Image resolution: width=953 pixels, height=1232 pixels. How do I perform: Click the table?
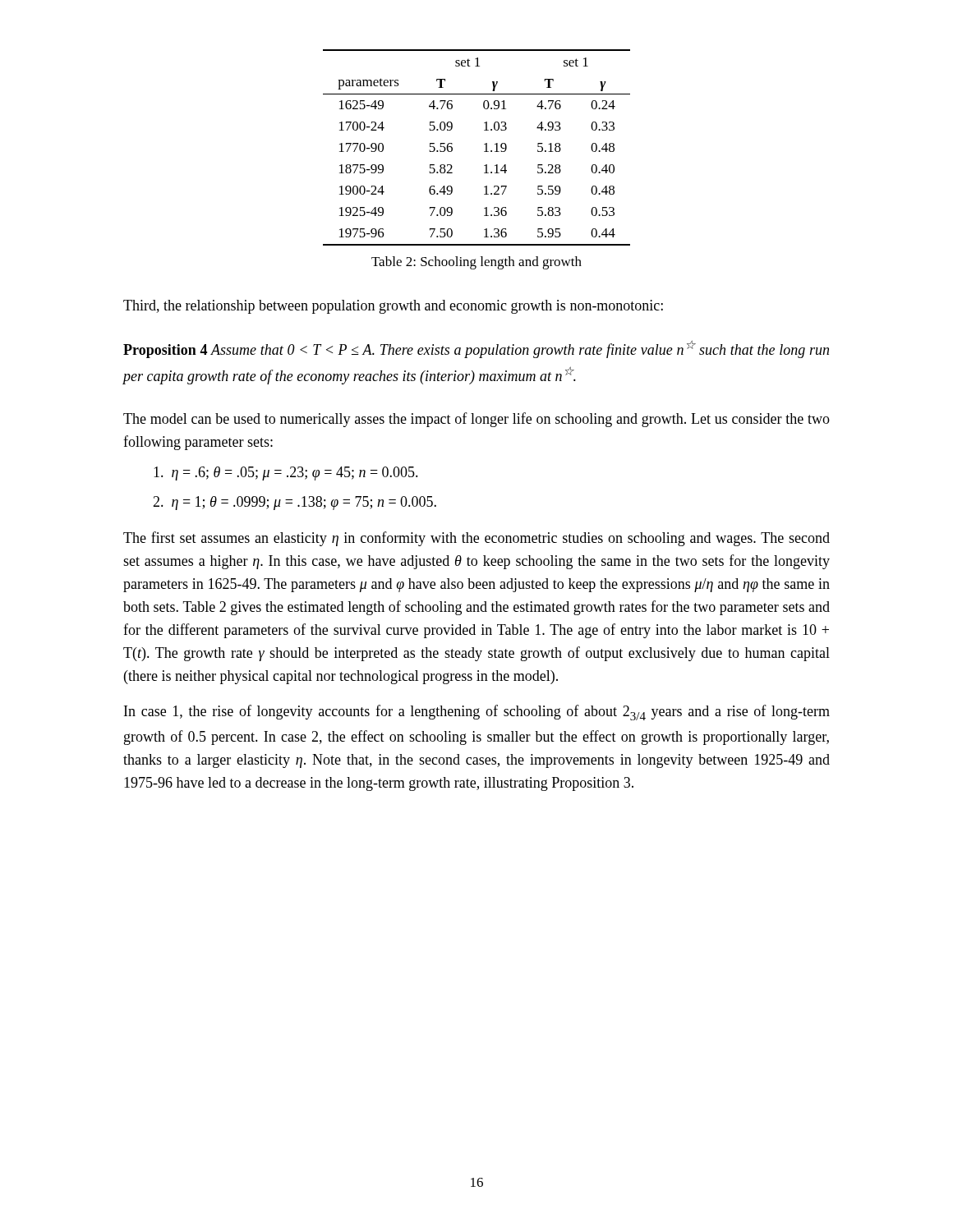pyautogui.click(x=476, y=147)
